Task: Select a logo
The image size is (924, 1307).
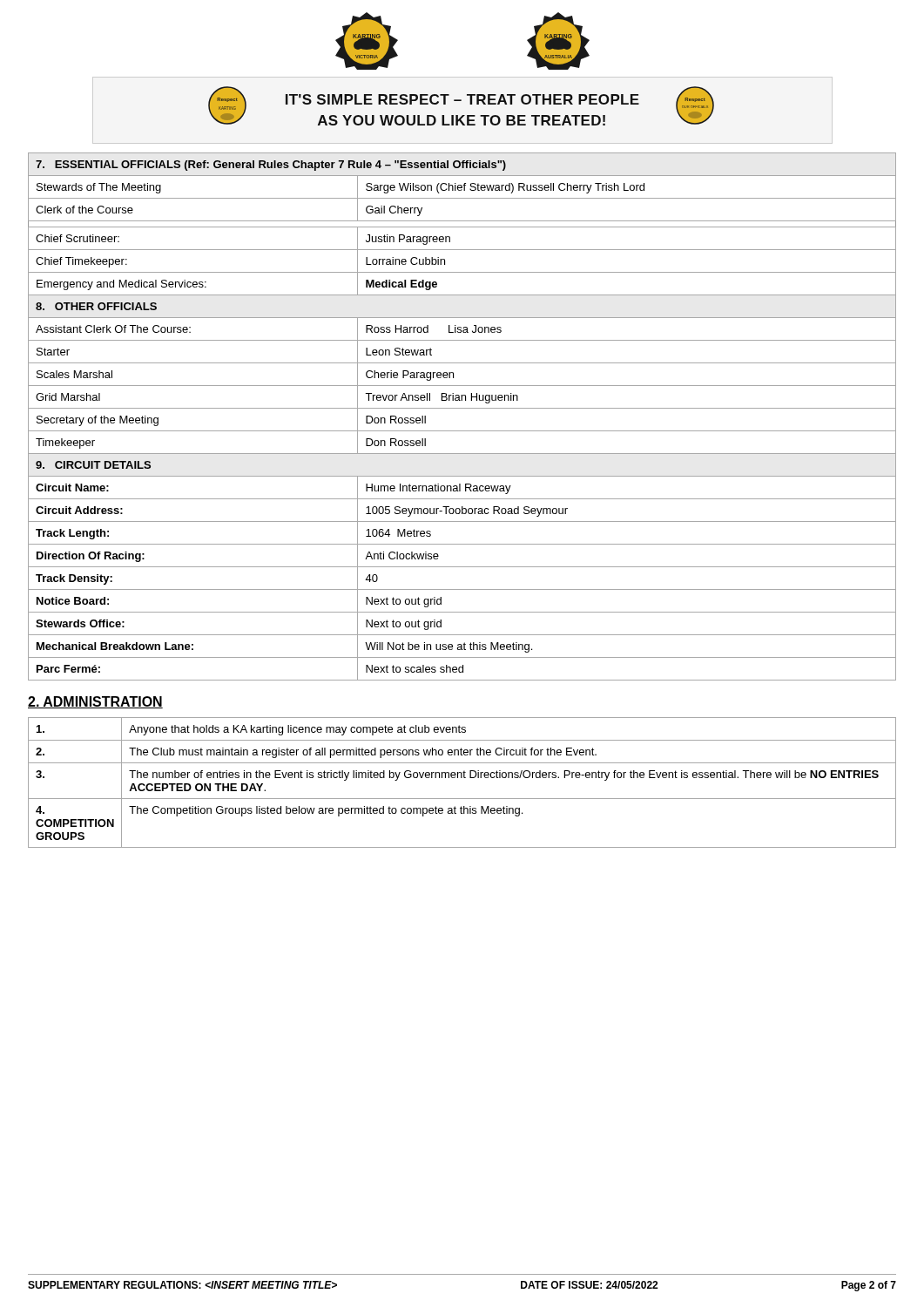Action: click(462, 72)
